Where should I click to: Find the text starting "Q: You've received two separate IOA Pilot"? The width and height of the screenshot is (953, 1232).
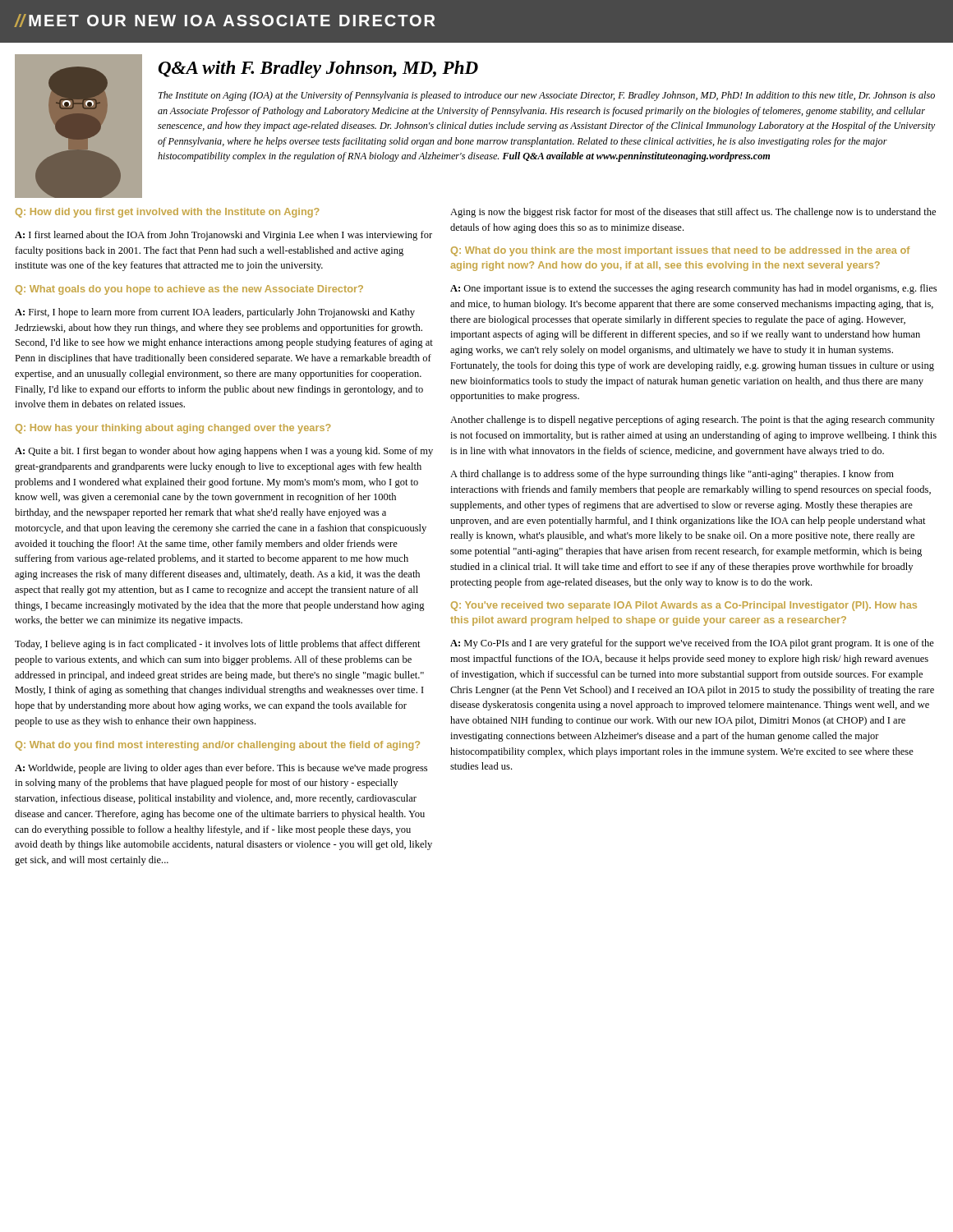coord(694,613)
